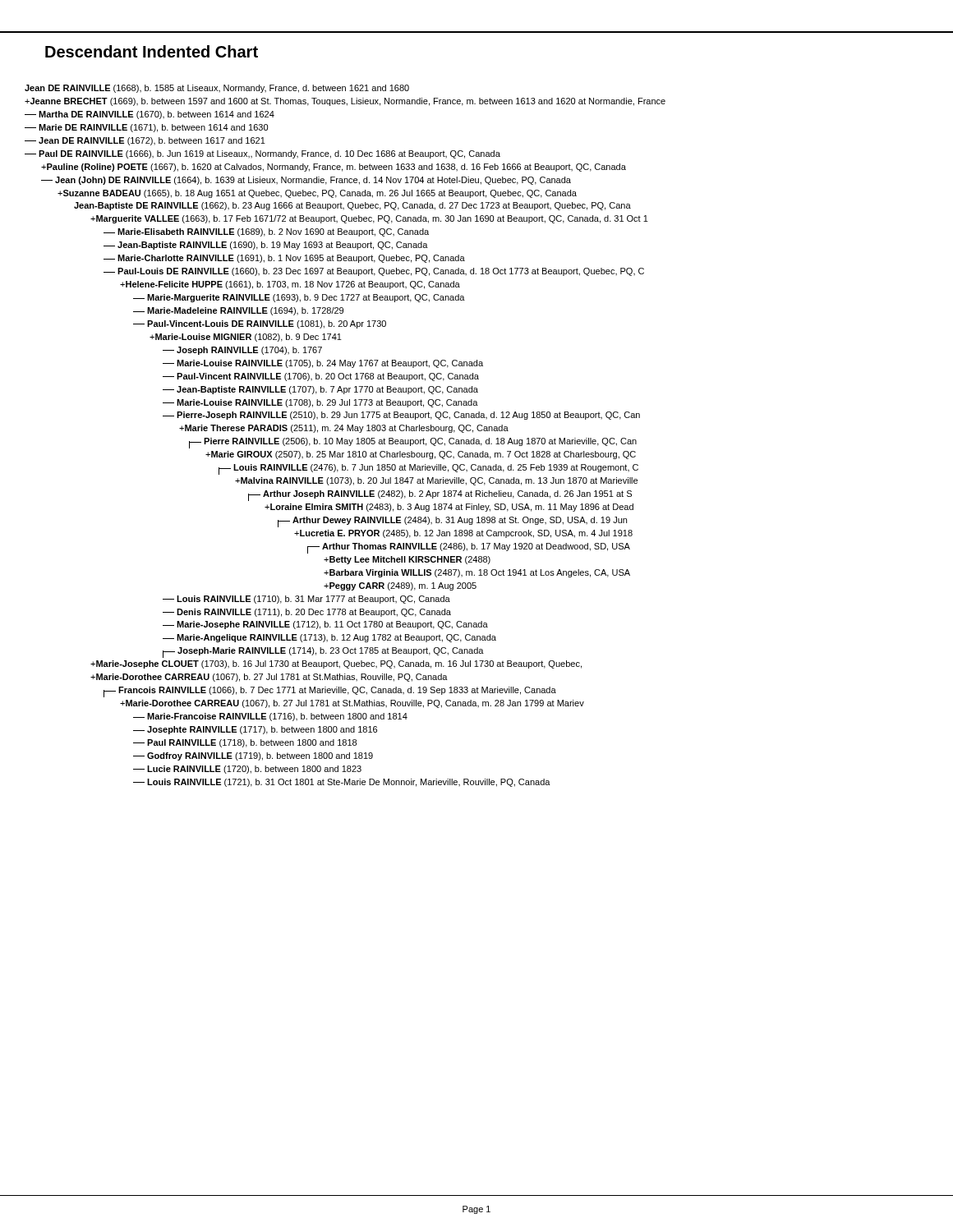Screen dimensions: 1232x953
Task: Locate the text block starting "+Betty Lee Mitchell KIRSCHNER (2488)"
Action: [x=634, y=560]
